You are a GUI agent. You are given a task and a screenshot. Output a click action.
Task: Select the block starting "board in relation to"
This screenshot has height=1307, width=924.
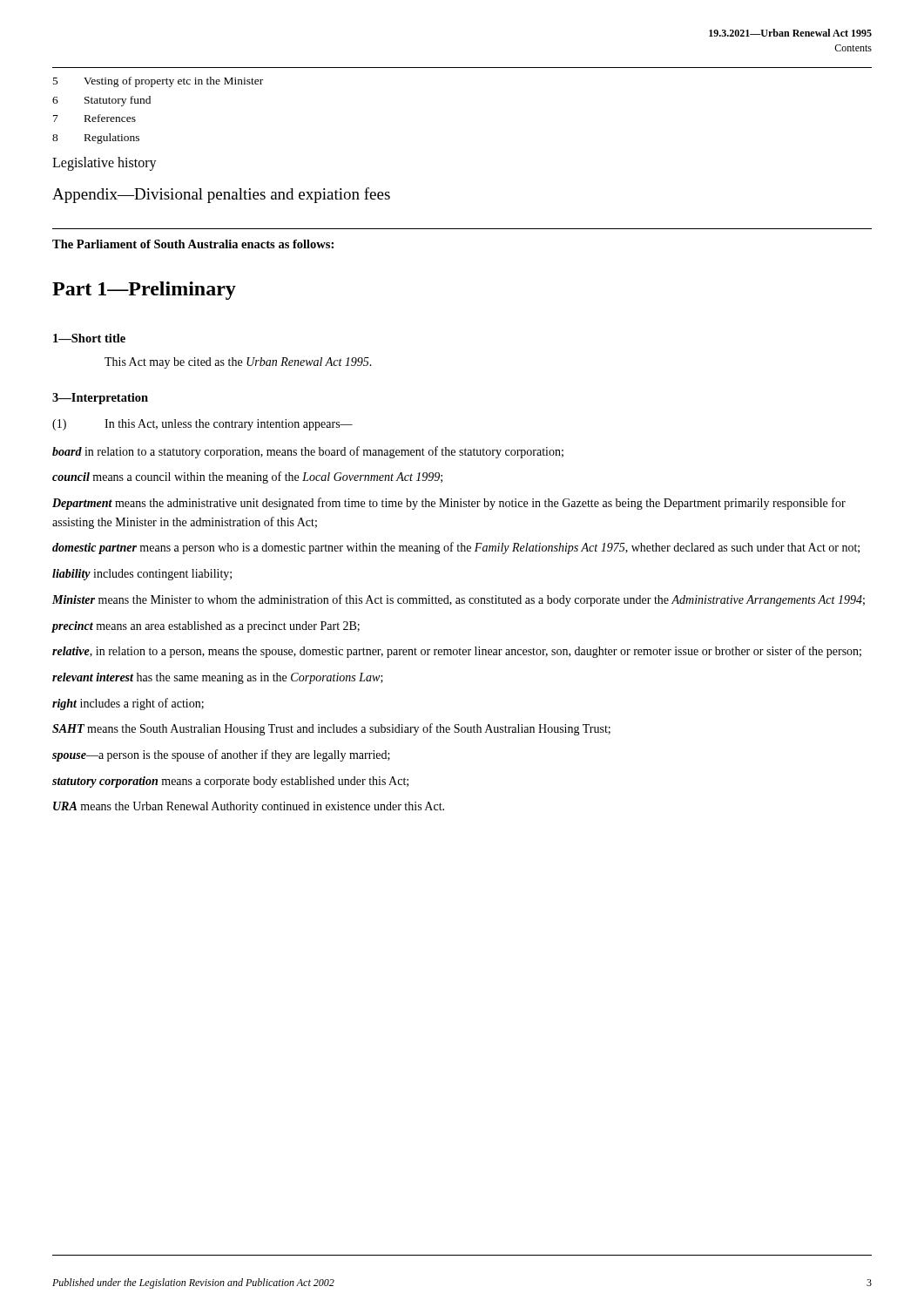point(308,452)
